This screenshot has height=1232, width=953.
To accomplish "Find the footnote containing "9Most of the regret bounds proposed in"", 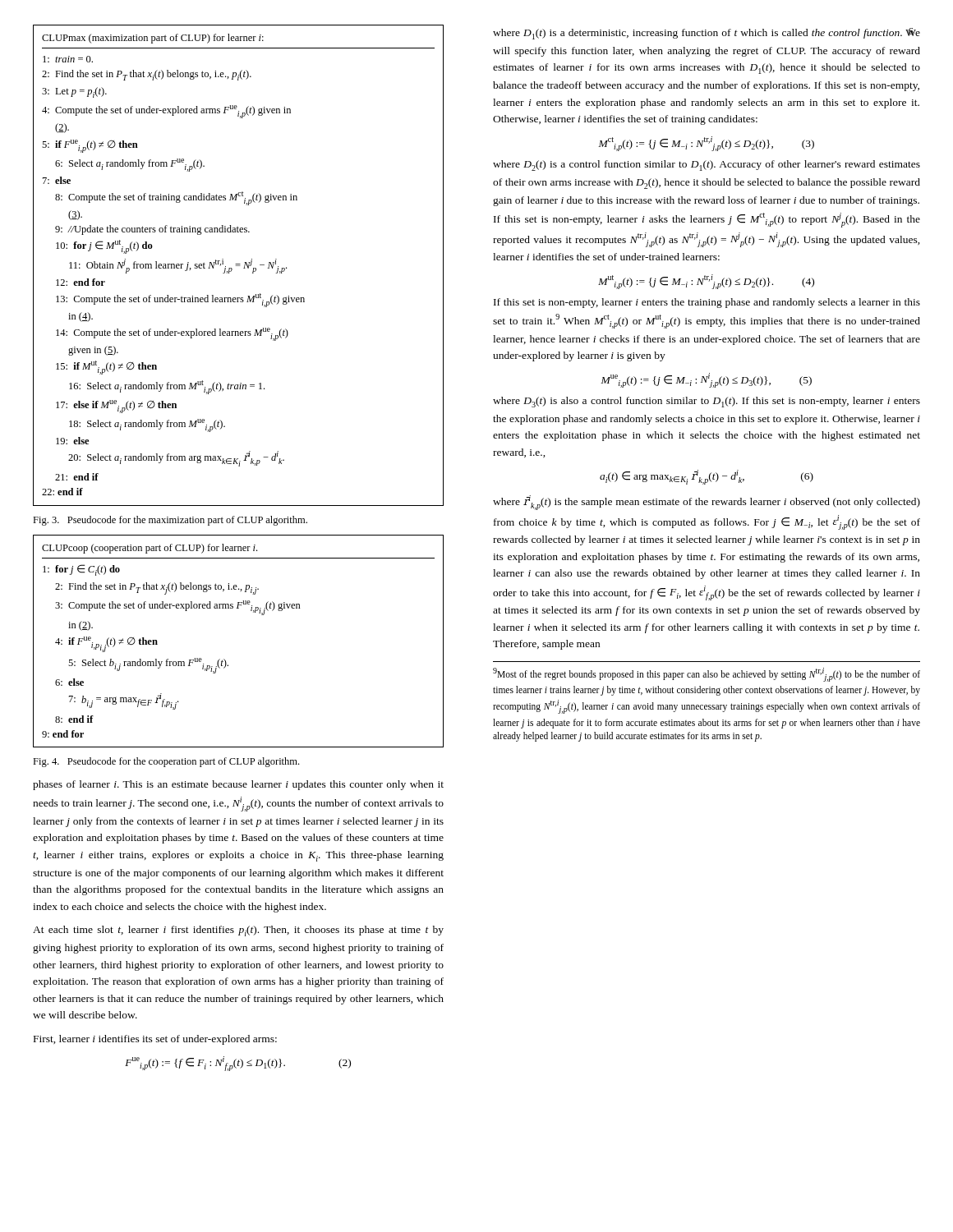I will (x=707, y=703).
